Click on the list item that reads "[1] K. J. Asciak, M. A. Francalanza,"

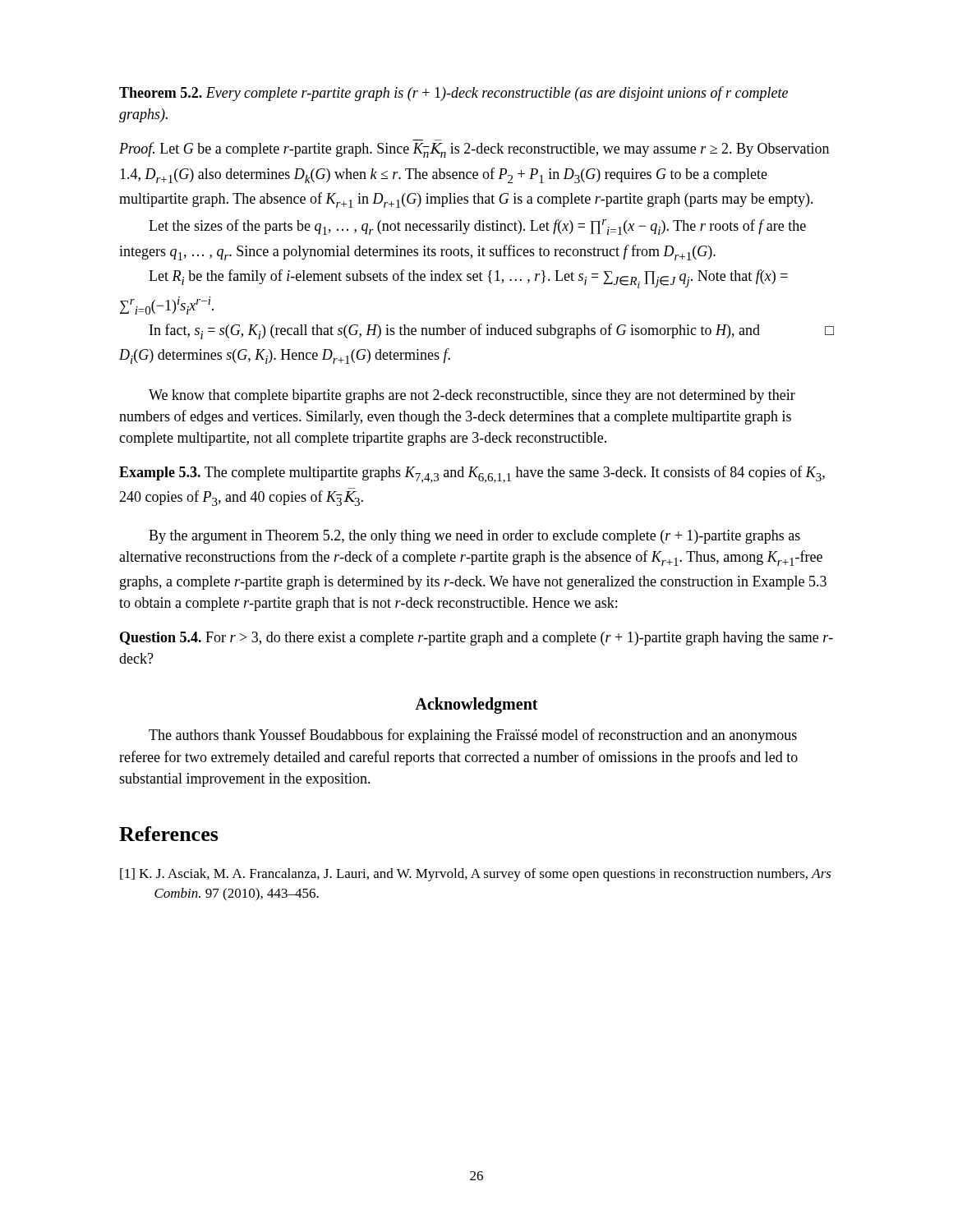(x=475, y=884)
